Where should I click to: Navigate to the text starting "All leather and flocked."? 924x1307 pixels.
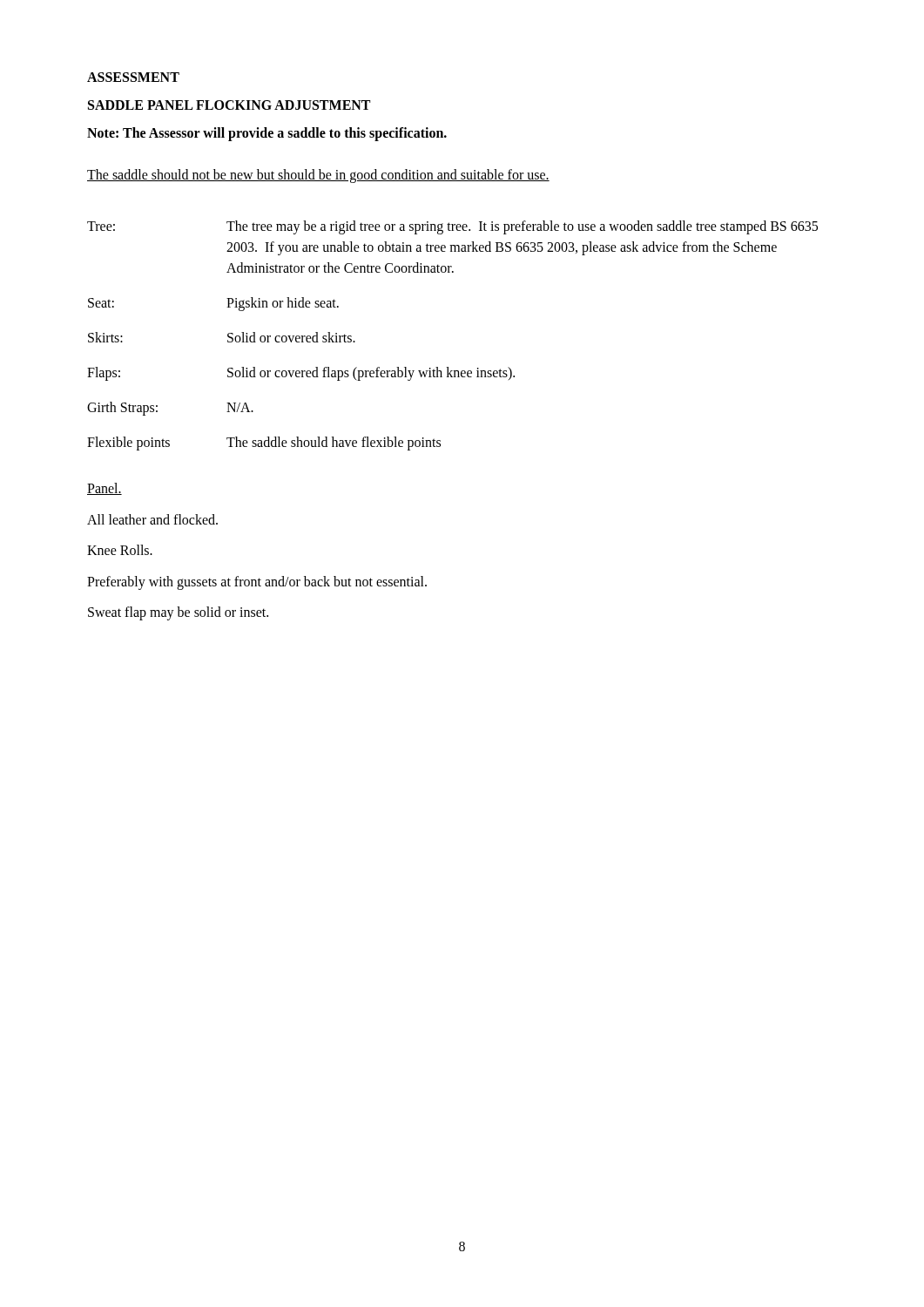(x=153, y=519)
